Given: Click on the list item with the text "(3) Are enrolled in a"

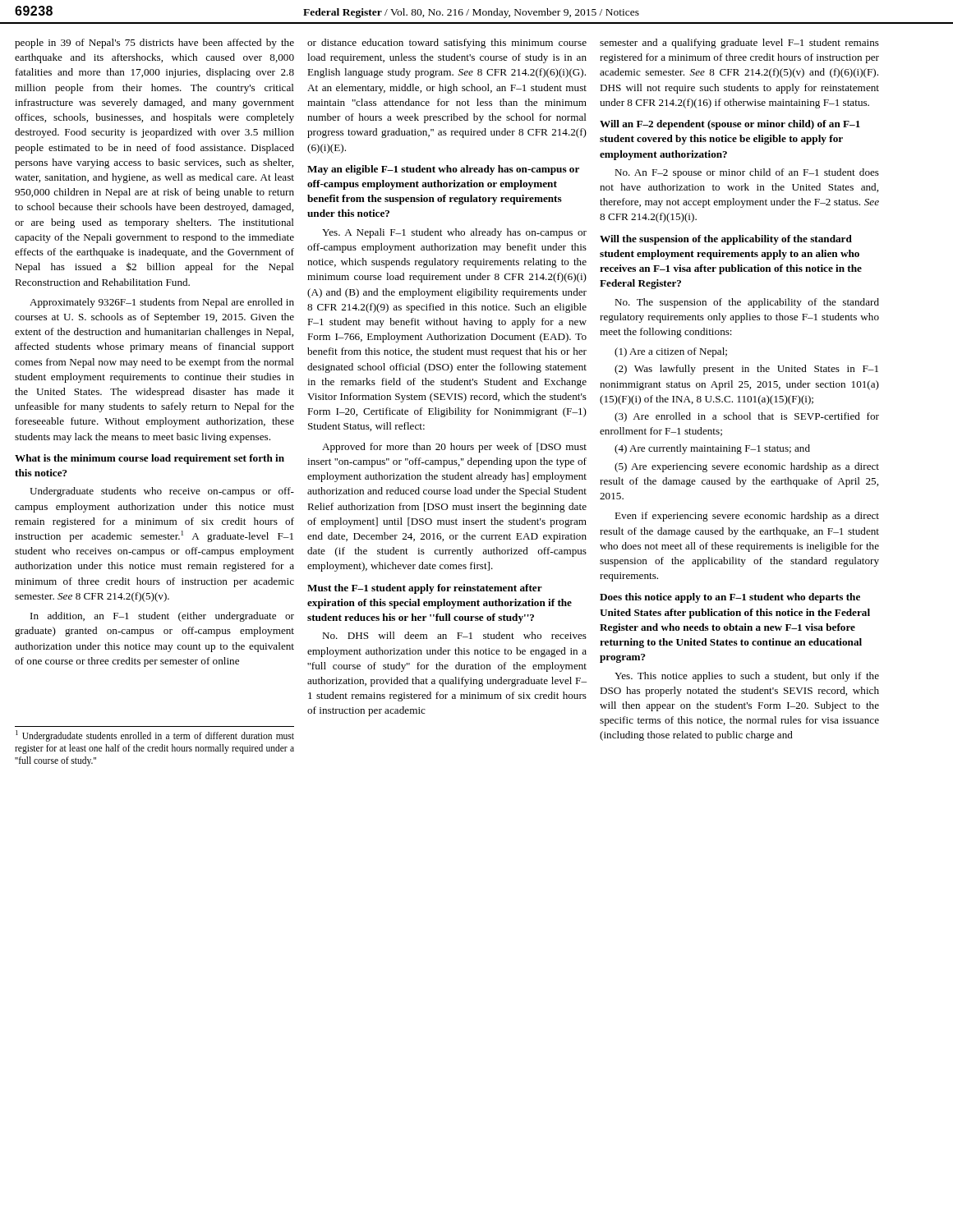Looking at the screenshot, I should [739, 424].
